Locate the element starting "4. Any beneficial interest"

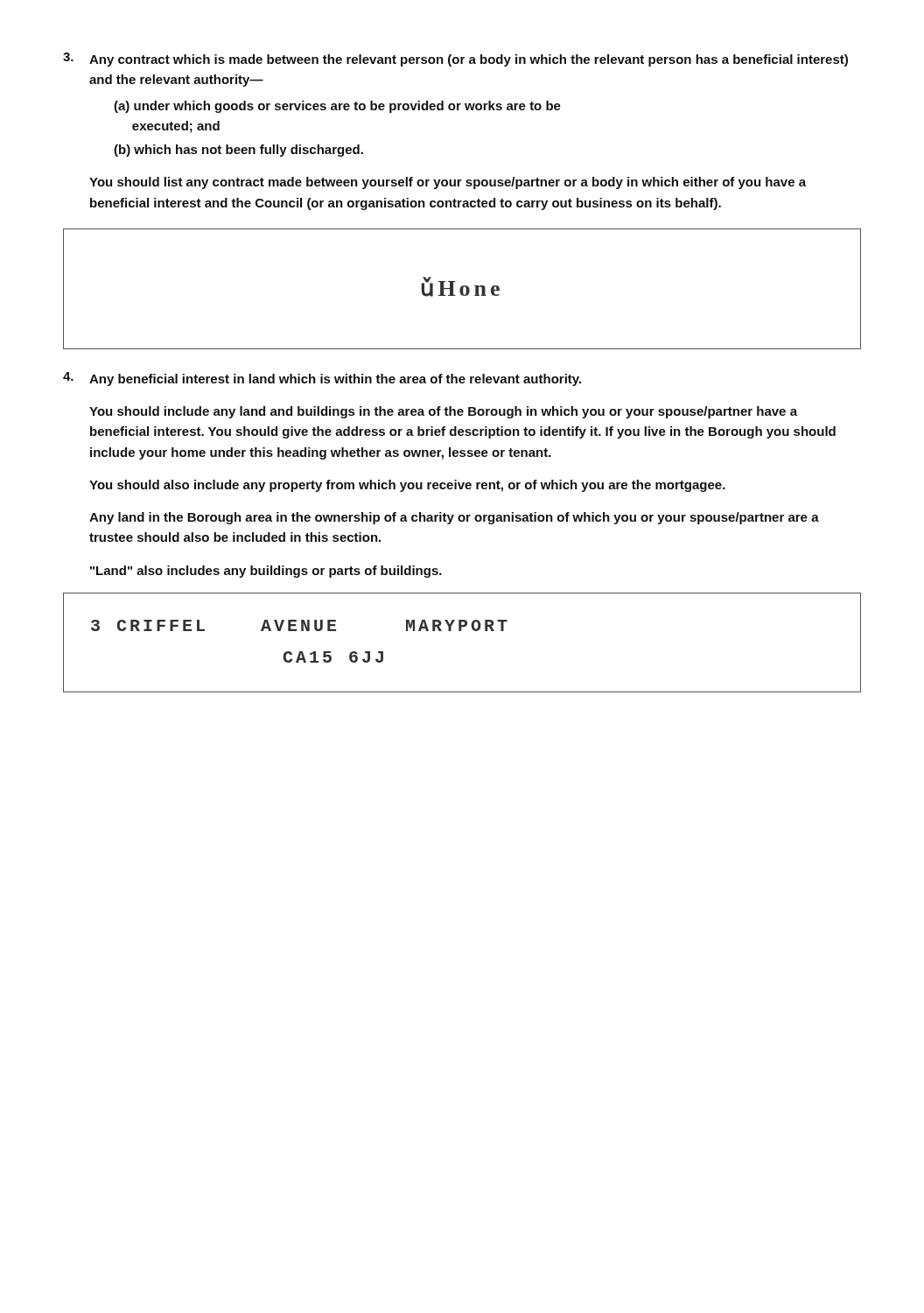click(x=462, y=378)
